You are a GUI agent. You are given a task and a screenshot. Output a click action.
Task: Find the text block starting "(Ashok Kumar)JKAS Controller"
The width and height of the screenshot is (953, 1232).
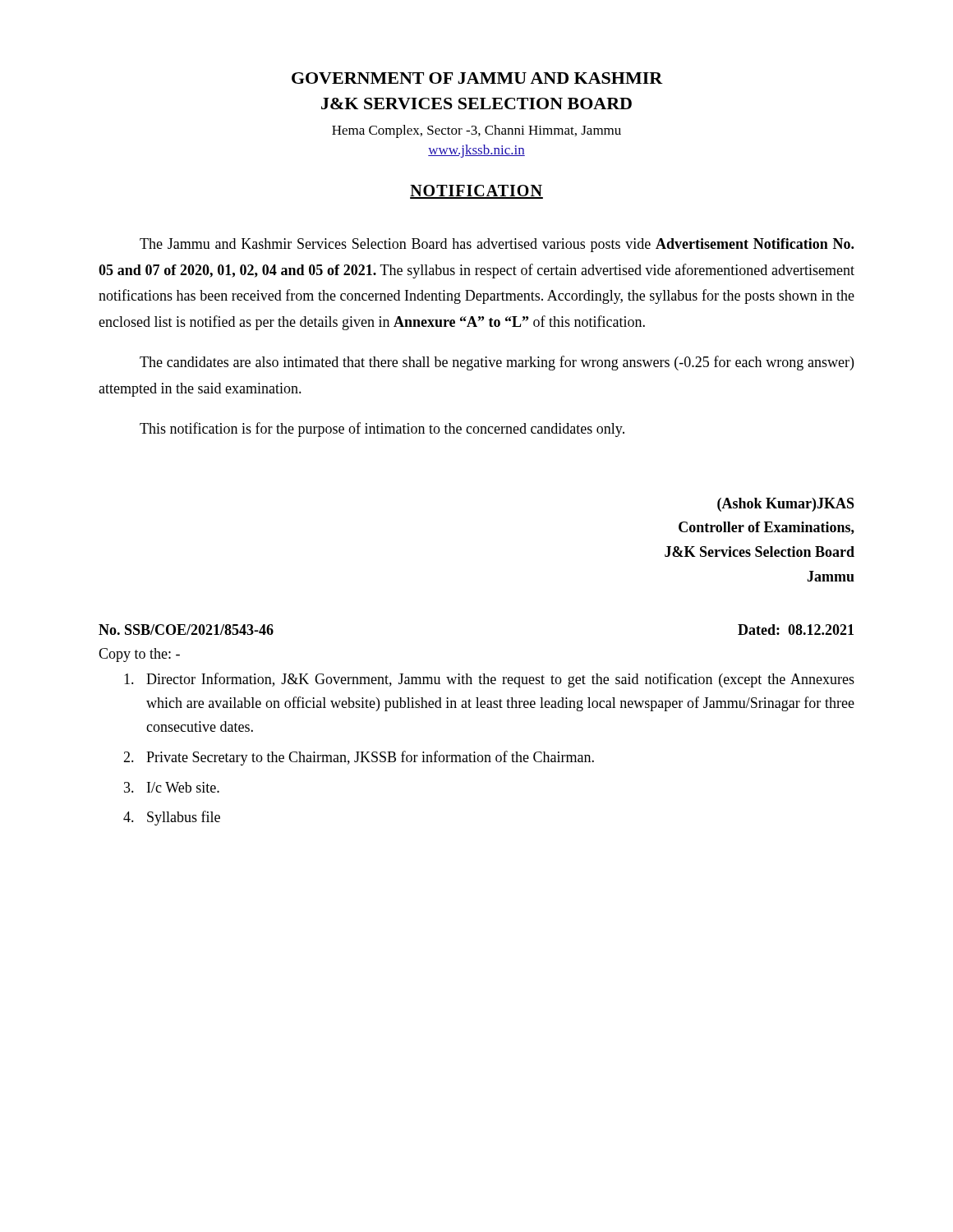(786, 505)
